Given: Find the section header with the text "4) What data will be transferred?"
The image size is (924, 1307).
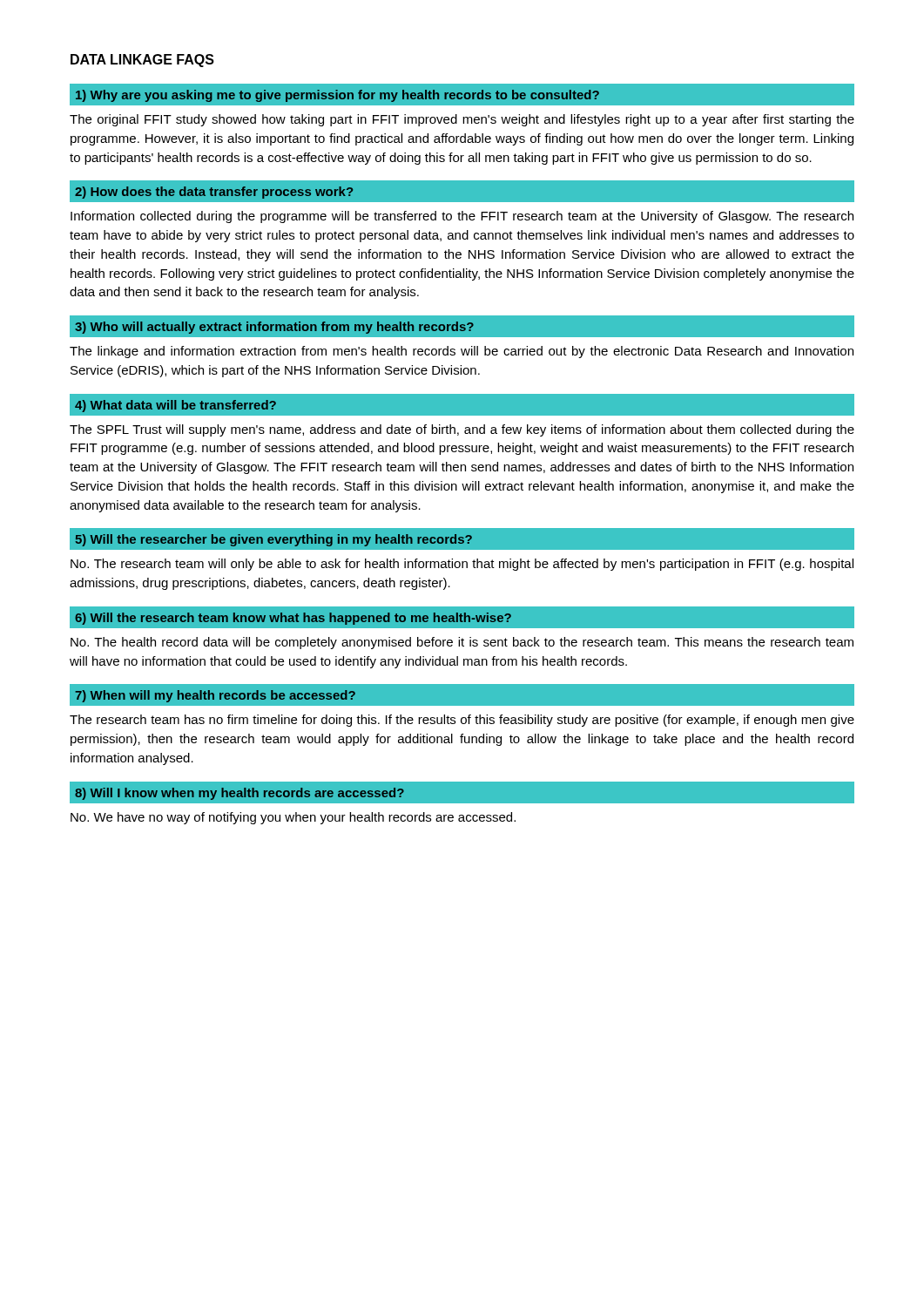Looking at the screenshot, I should pos(176,404).
